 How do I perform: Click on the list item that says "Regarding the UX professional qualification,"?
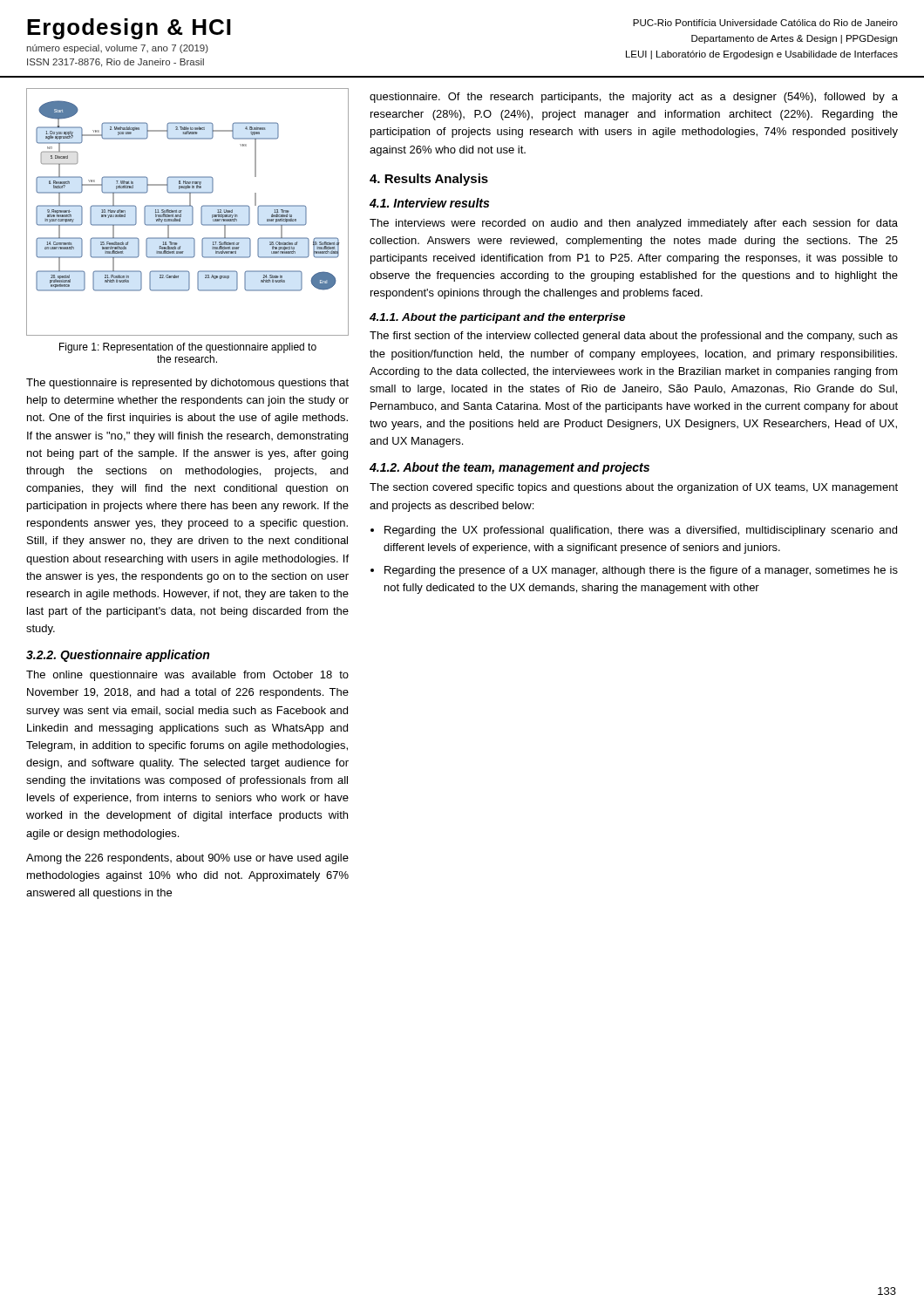click(641, 538)
